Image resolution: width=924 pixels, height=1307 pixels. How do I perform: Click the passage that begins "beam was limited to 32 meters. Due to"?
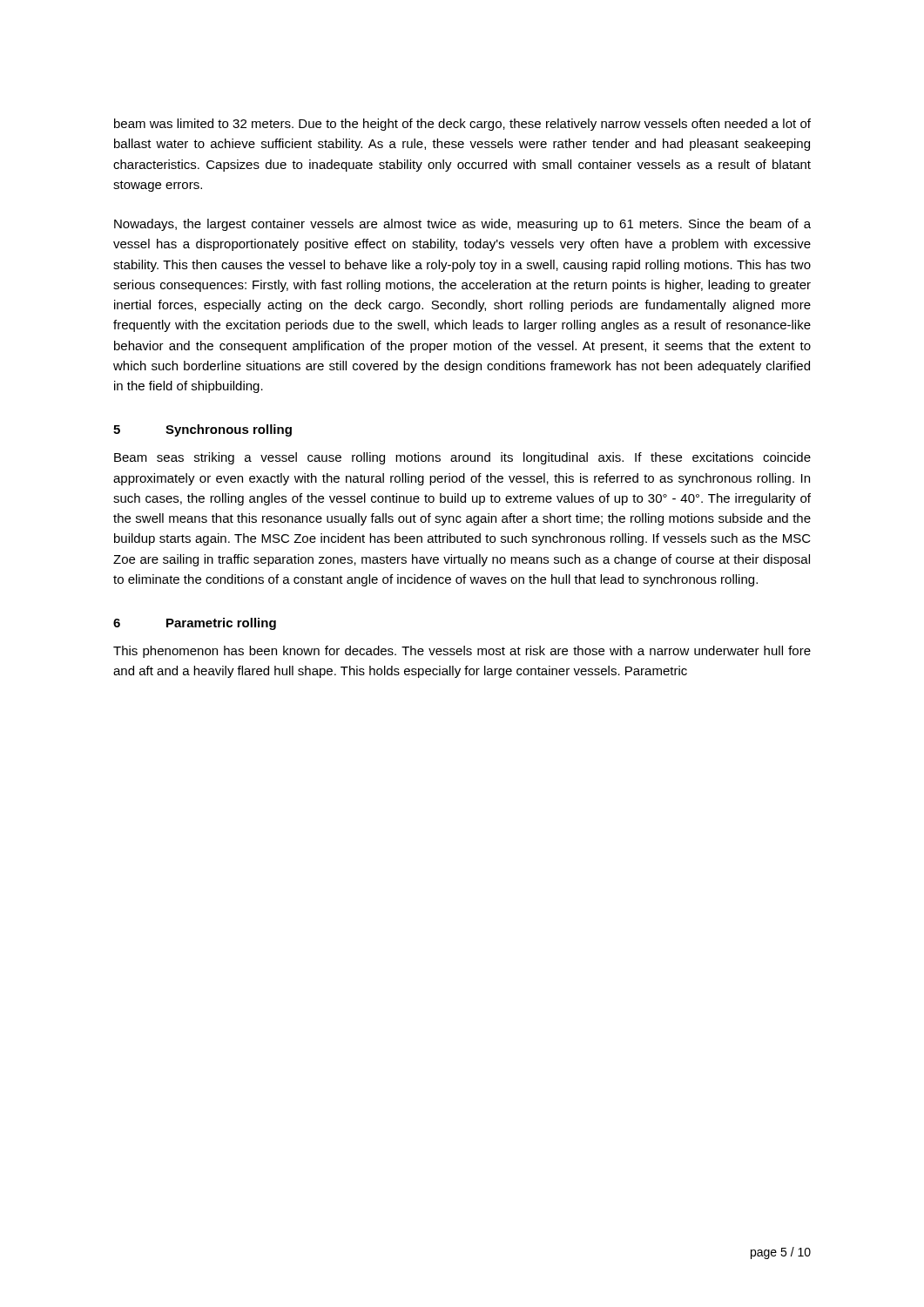tap(462, 154)
